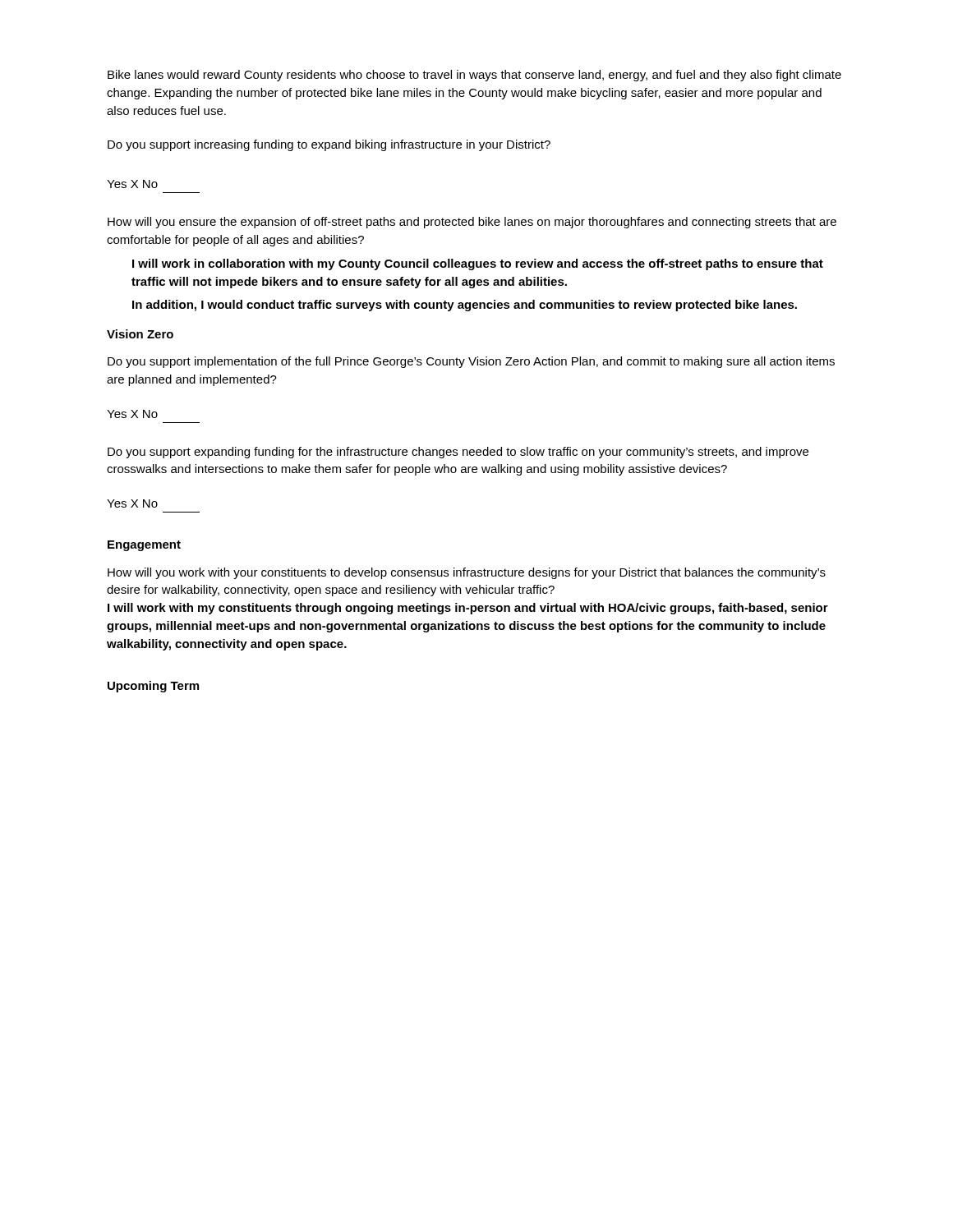Click the passage that begins "In addition, I would conduct"
This screenshot has width=953, height=1232.
465,304
